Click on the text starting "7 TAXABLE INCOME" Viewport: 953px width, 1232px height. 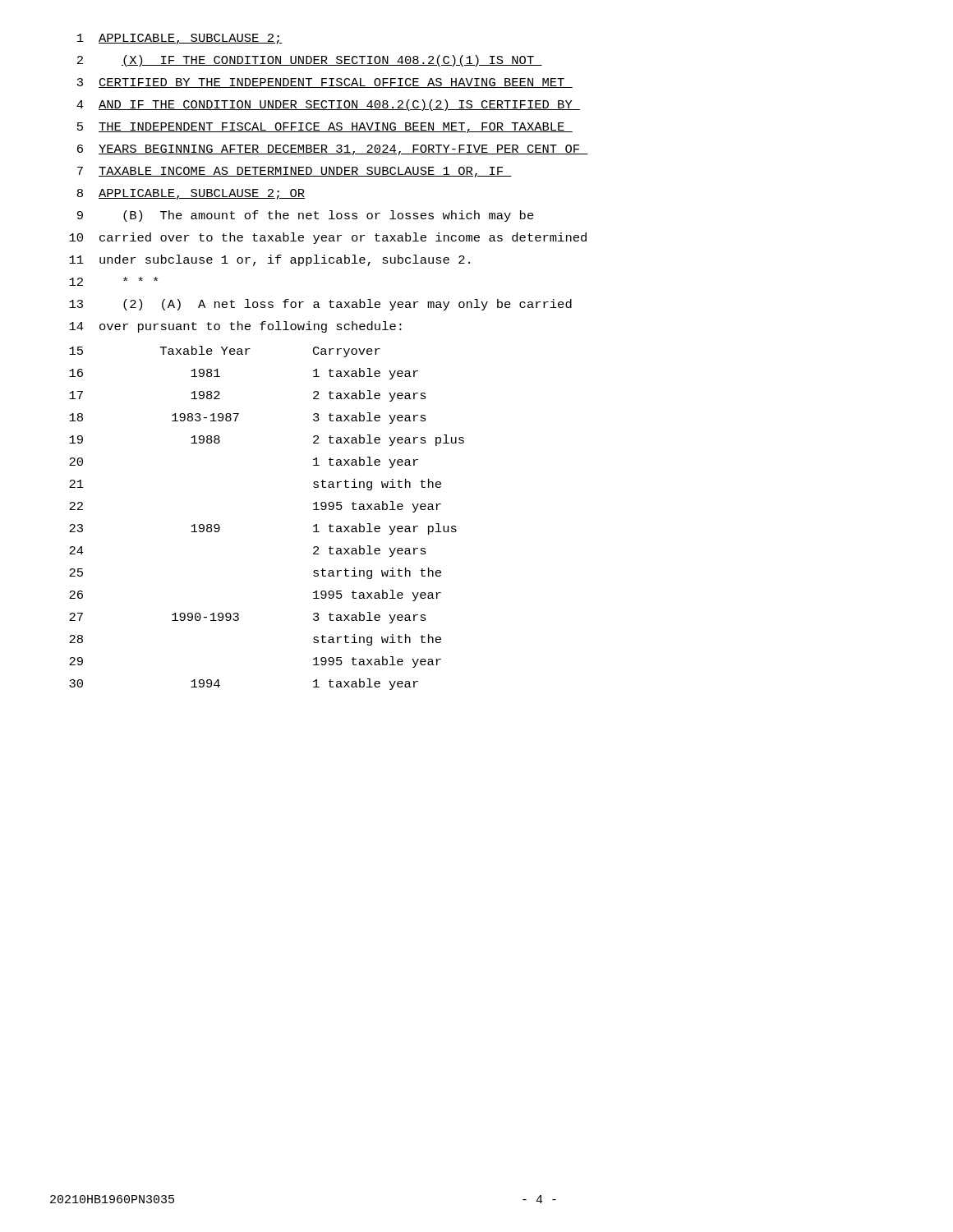pos(476,172)
